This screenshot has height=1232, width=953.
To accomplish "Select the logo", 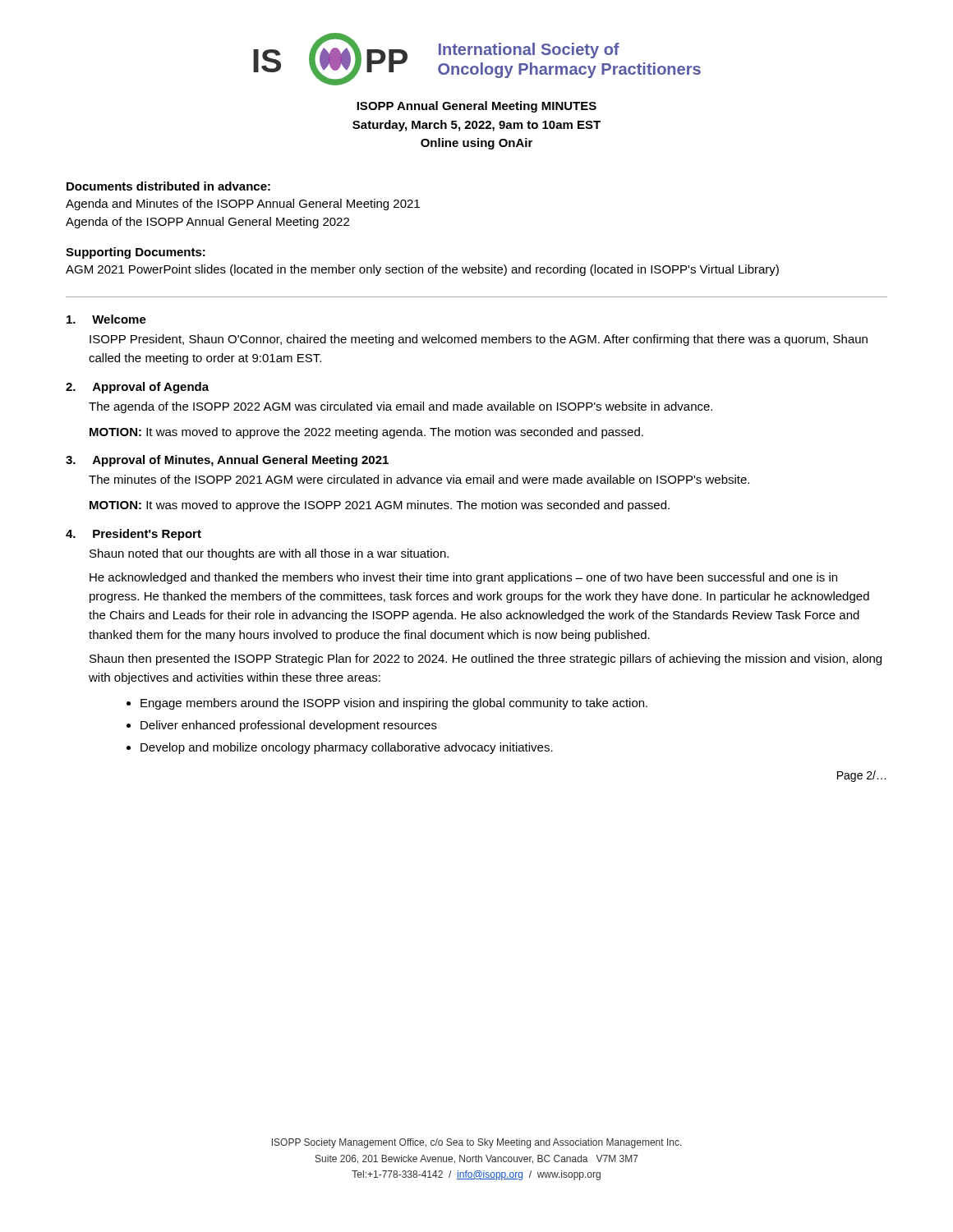I will [x=476, y=59].
